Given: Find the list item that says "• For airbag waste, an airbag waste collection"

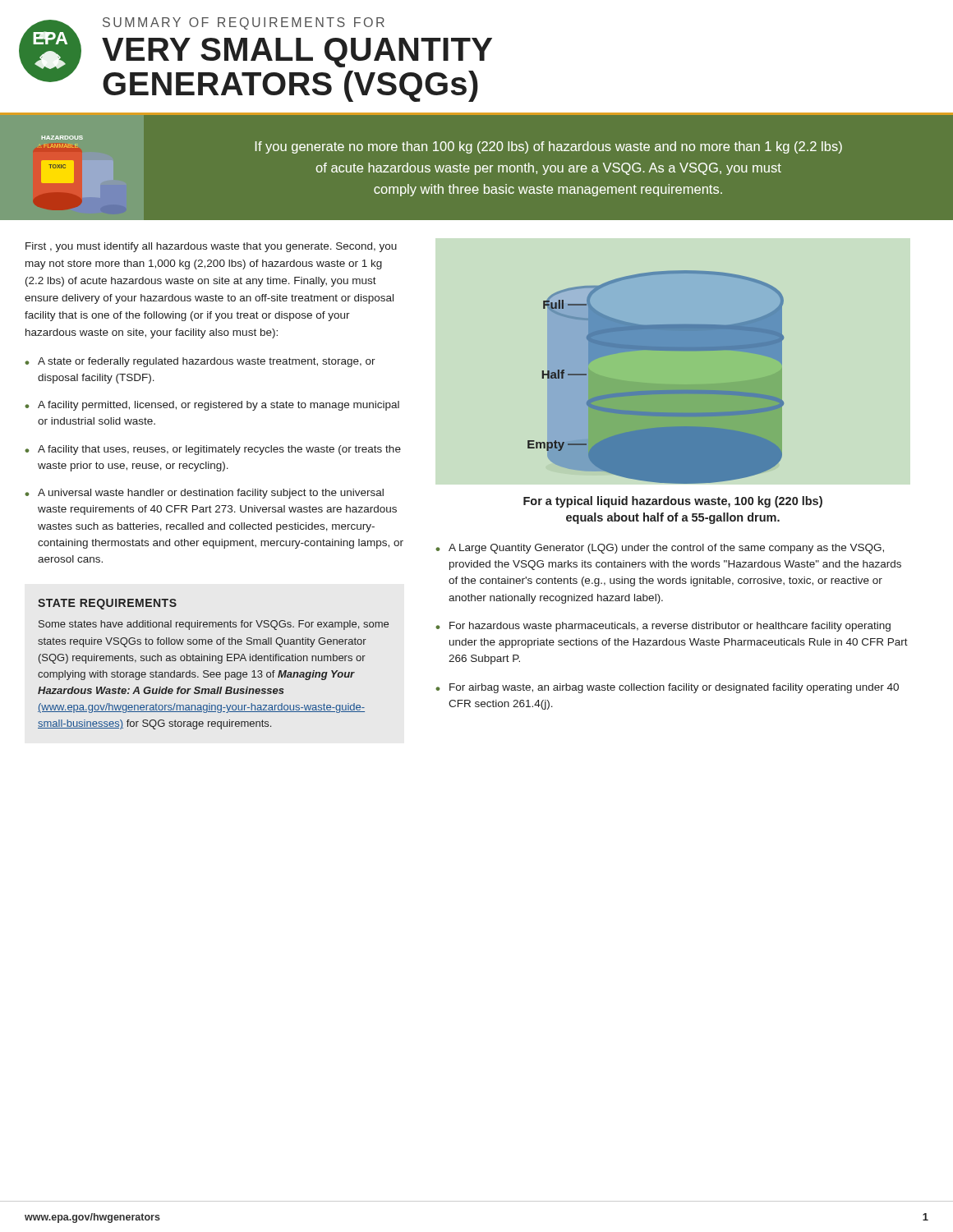Looking at the screenshot, I should pos(673,695).
